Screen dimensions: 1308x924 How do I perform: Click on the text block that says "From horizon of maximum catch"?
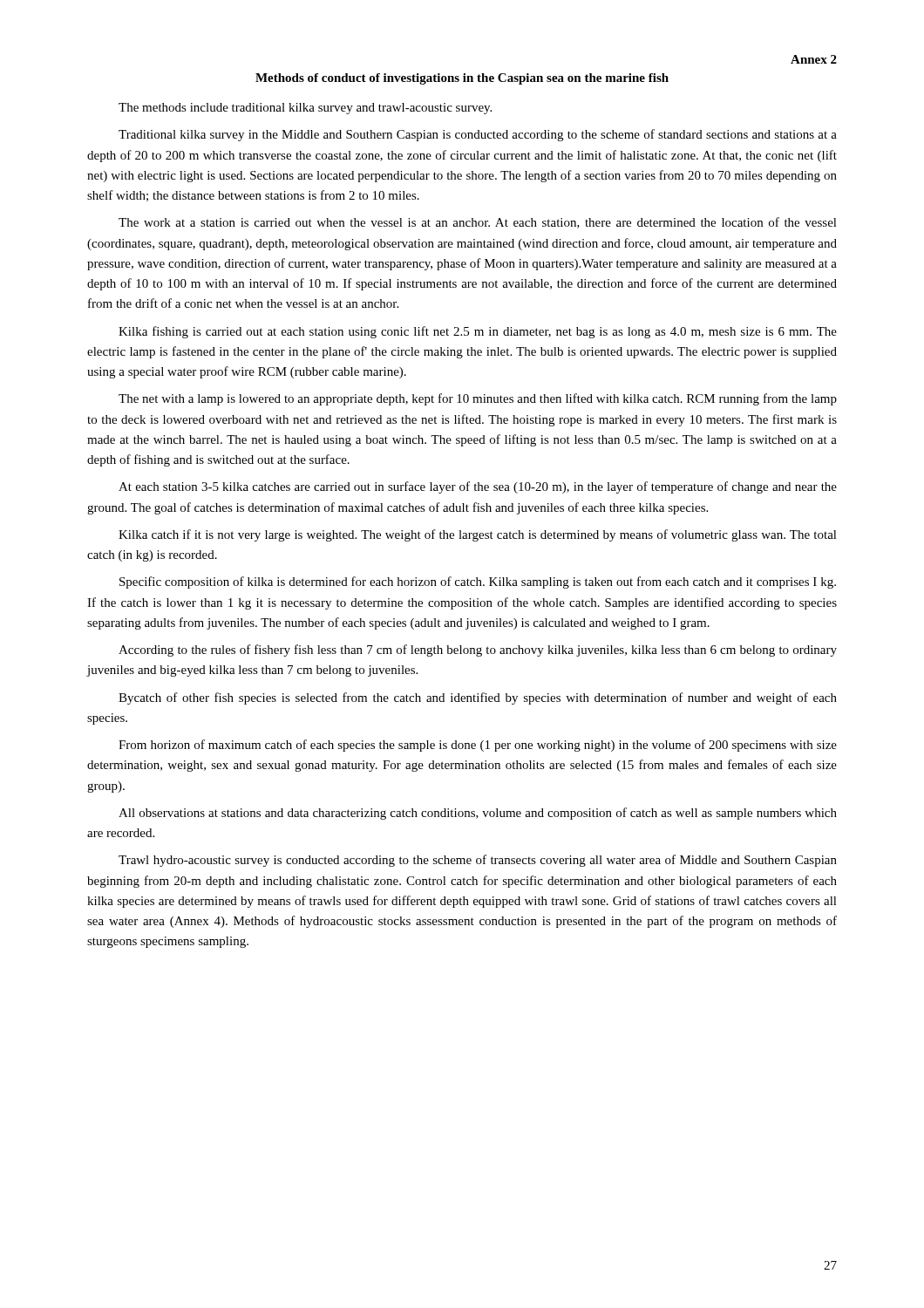pos(462,765)
